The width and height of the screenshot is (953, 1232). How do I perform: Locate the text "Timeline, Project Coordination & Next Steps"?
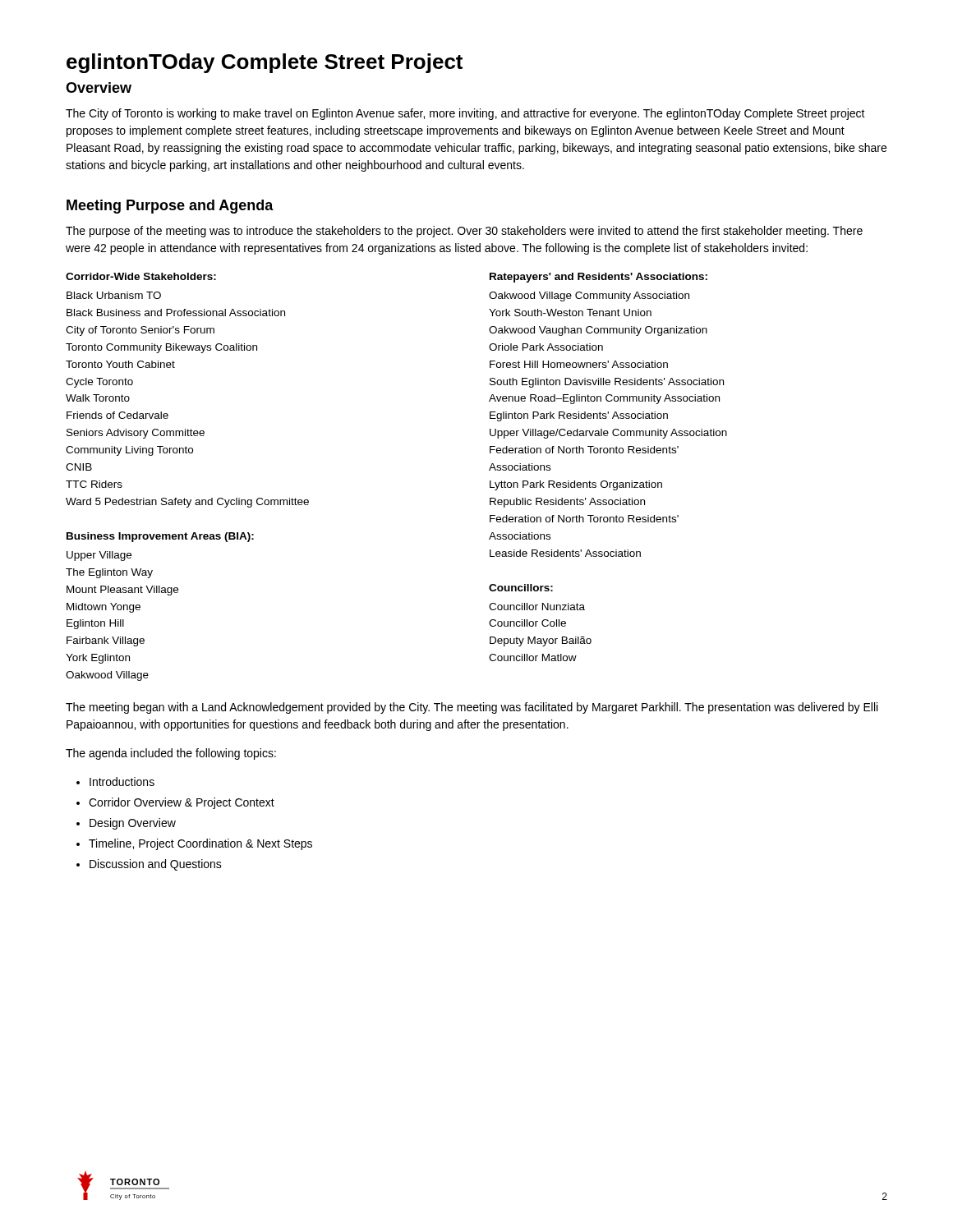[194, 844]
